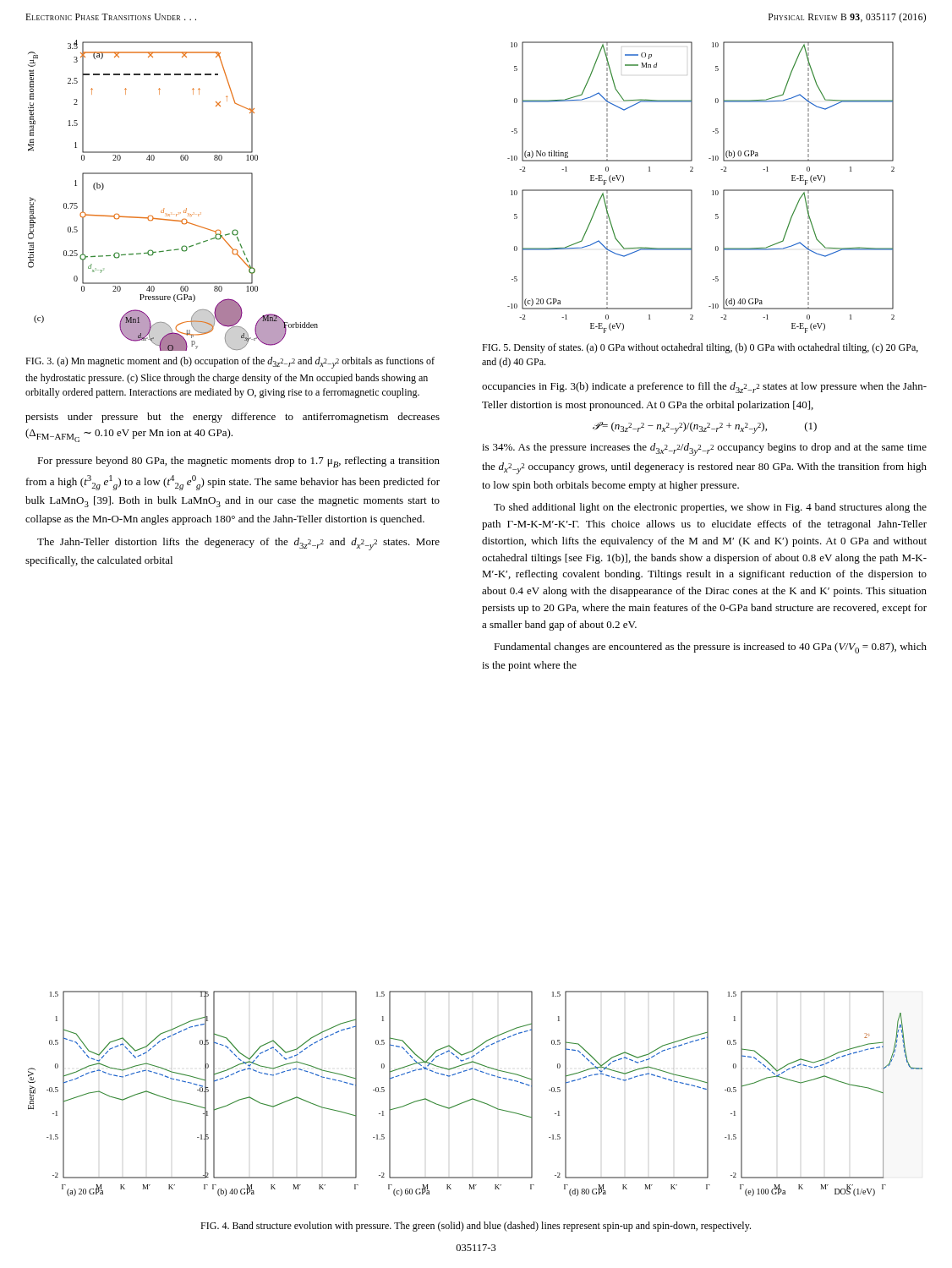
Task: Point to the caption beginning "FIG. 5. Density of states. (a) 0"
Action: (700, 355)
